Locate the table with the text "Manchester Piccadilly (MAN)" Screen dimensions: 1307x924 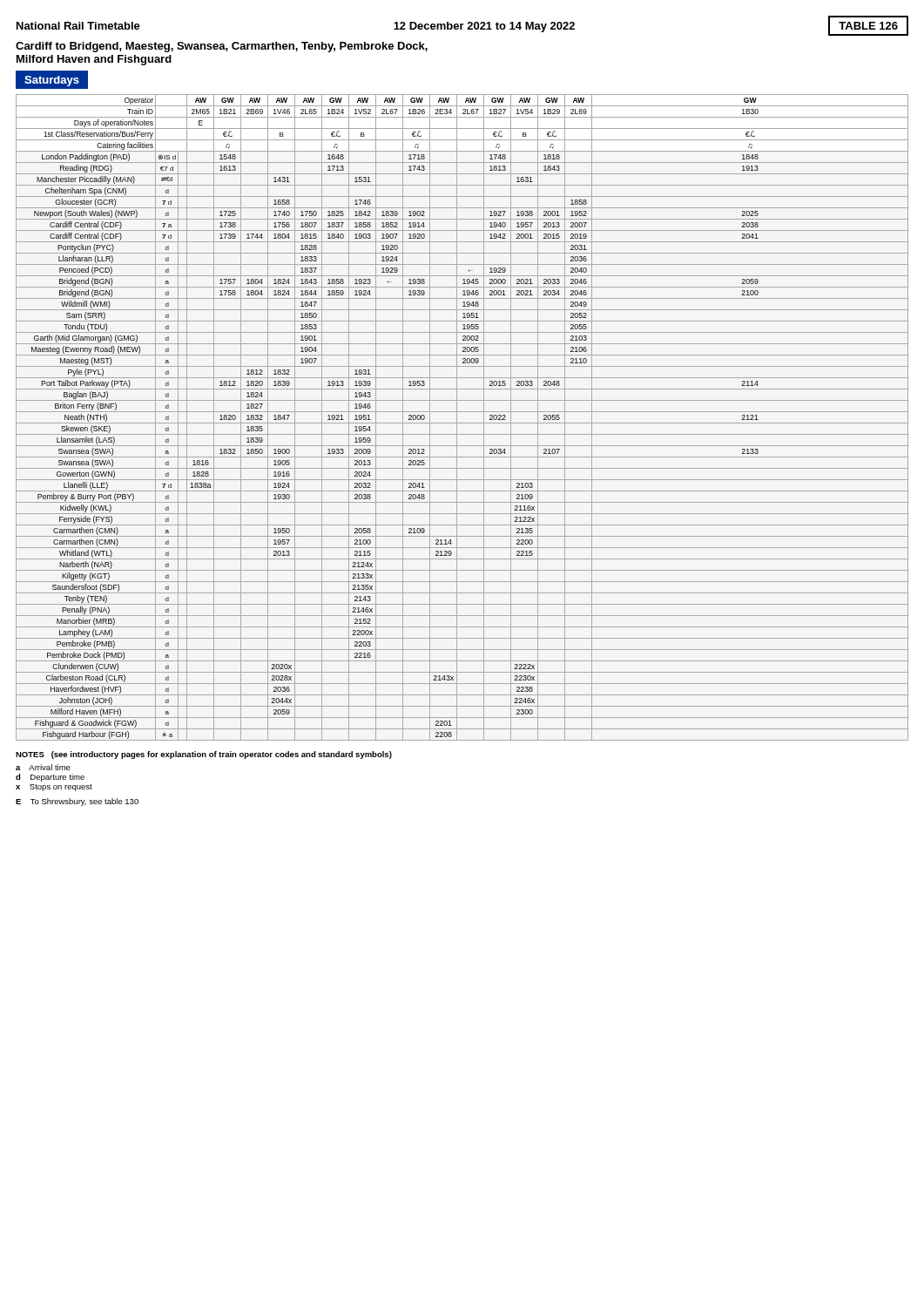click(x=462, y=417)
